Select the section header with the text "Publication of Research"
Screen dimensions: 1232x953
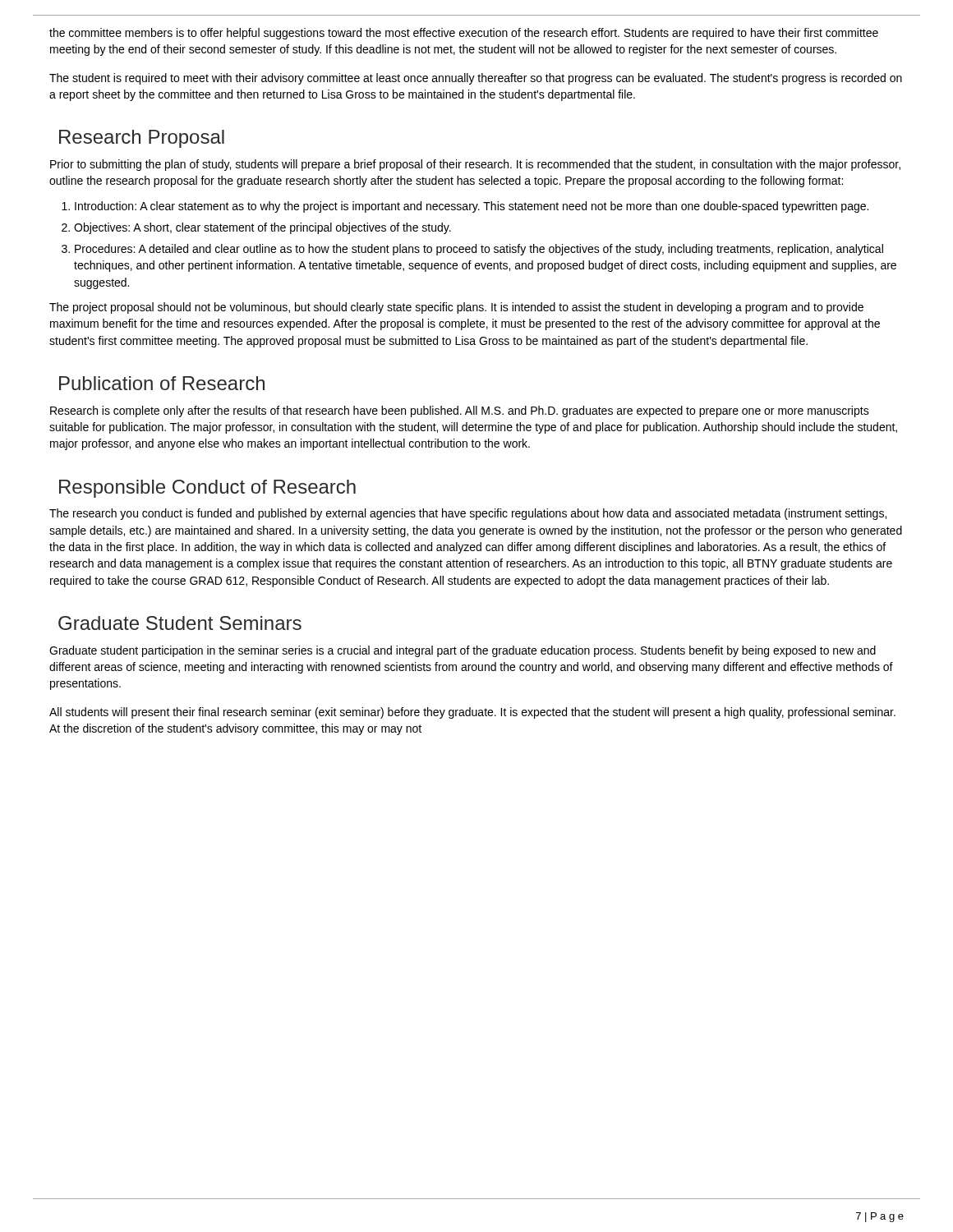click(162, 383)
